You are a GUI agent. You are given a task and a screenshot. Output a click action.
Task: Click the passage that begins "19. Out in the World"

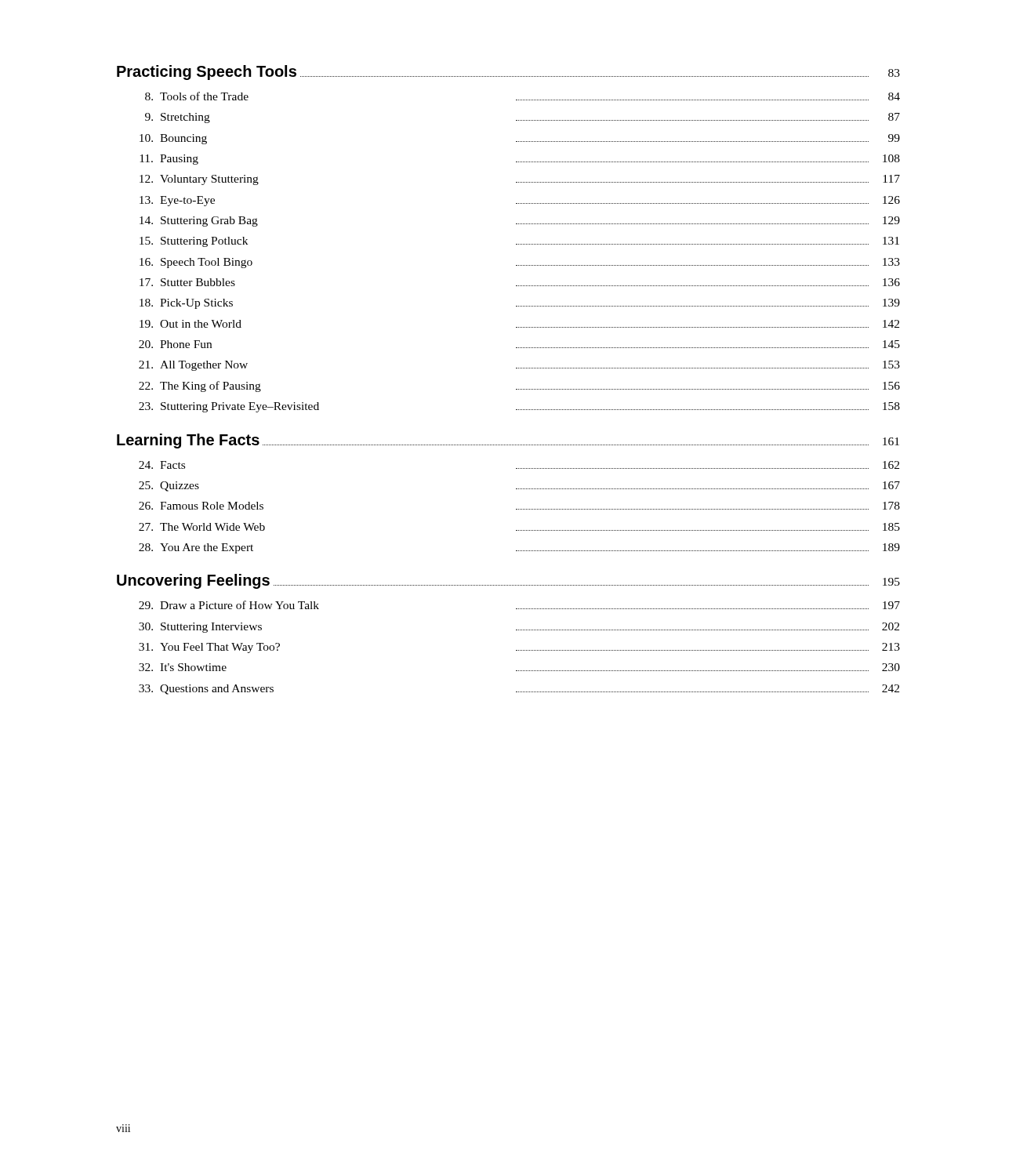point(508,324)
